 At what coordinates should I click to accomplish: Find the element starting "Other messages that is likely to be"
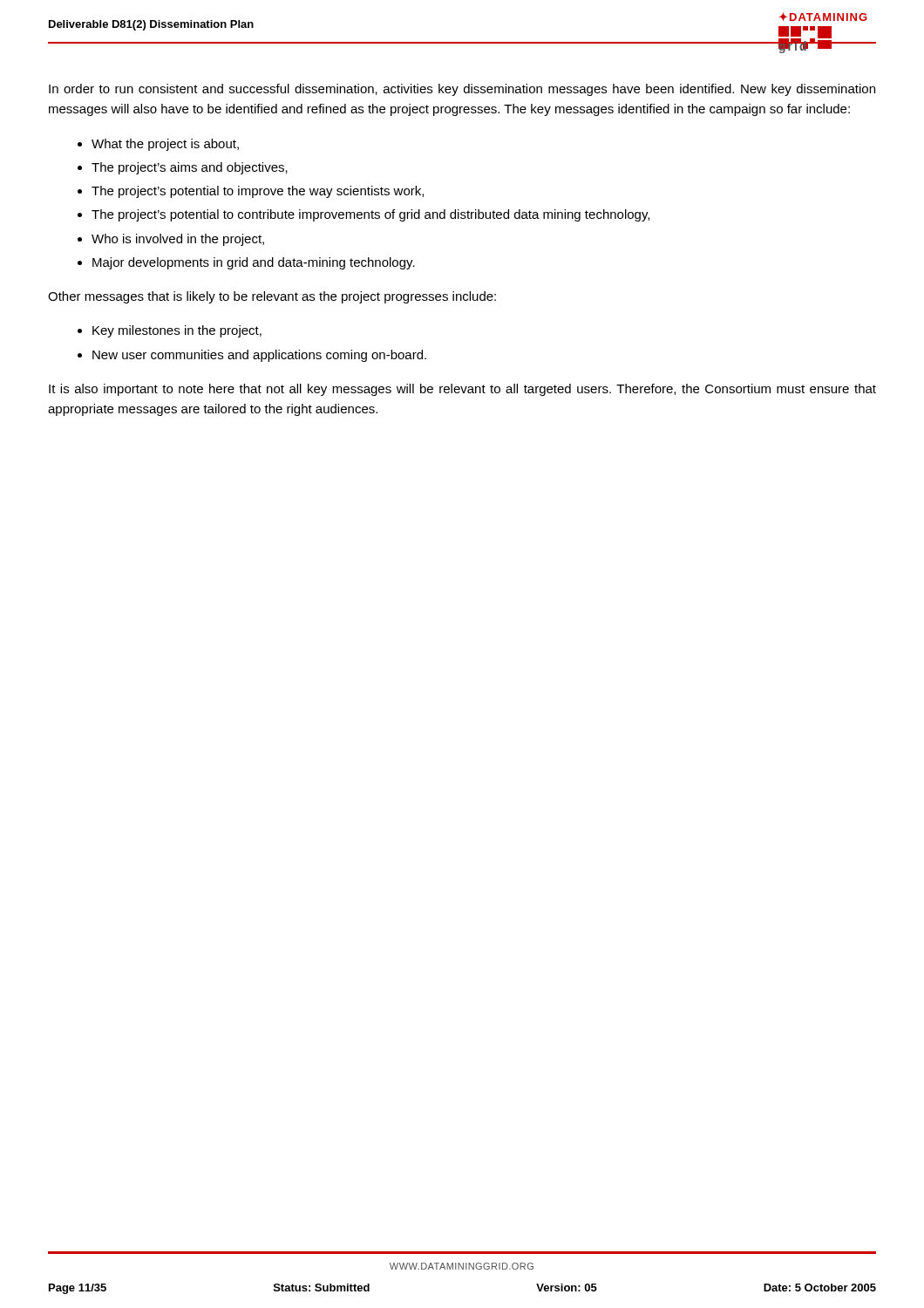tap(273, 296)
